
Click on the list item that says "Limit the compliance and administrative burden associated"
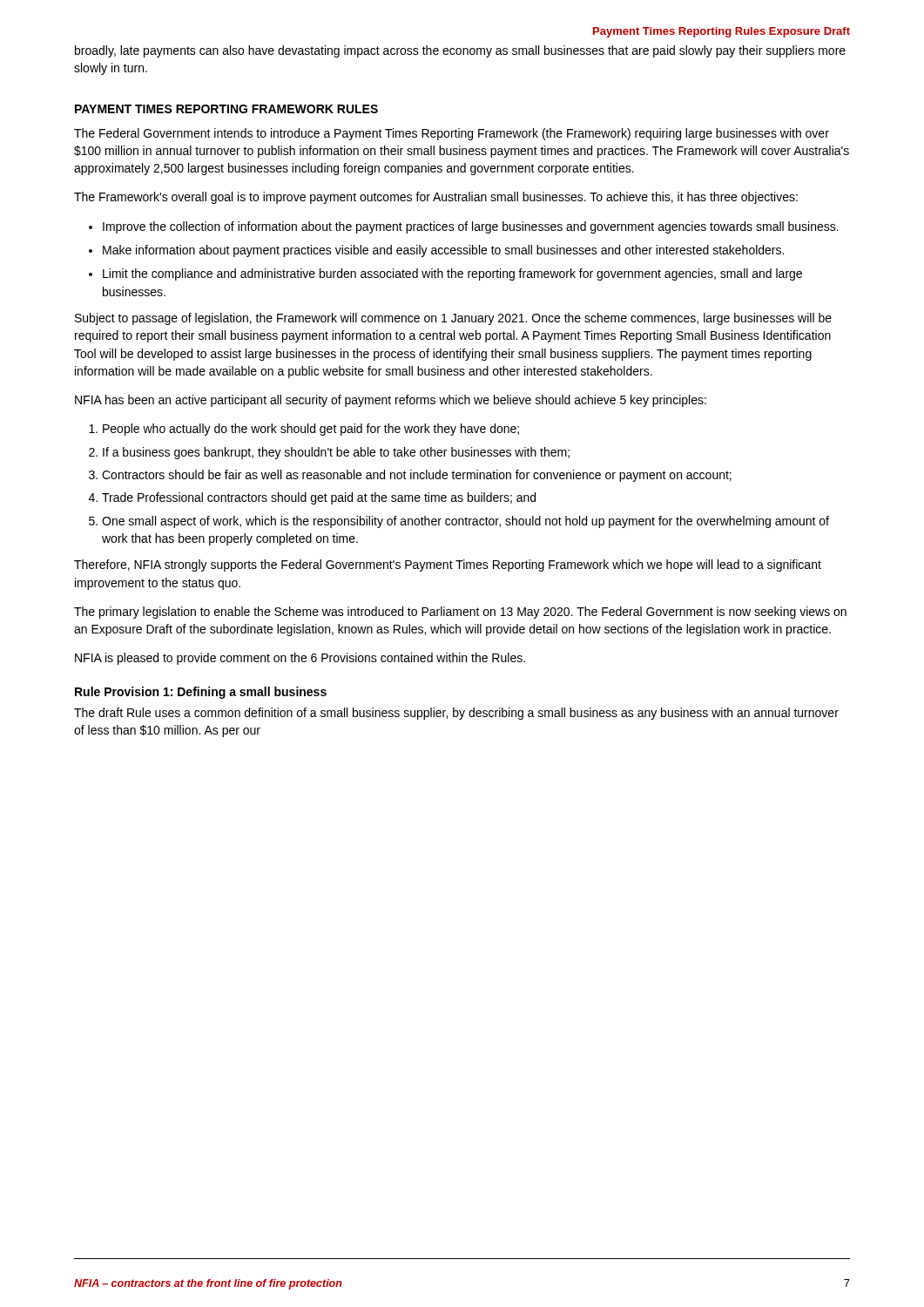point(452,283)
